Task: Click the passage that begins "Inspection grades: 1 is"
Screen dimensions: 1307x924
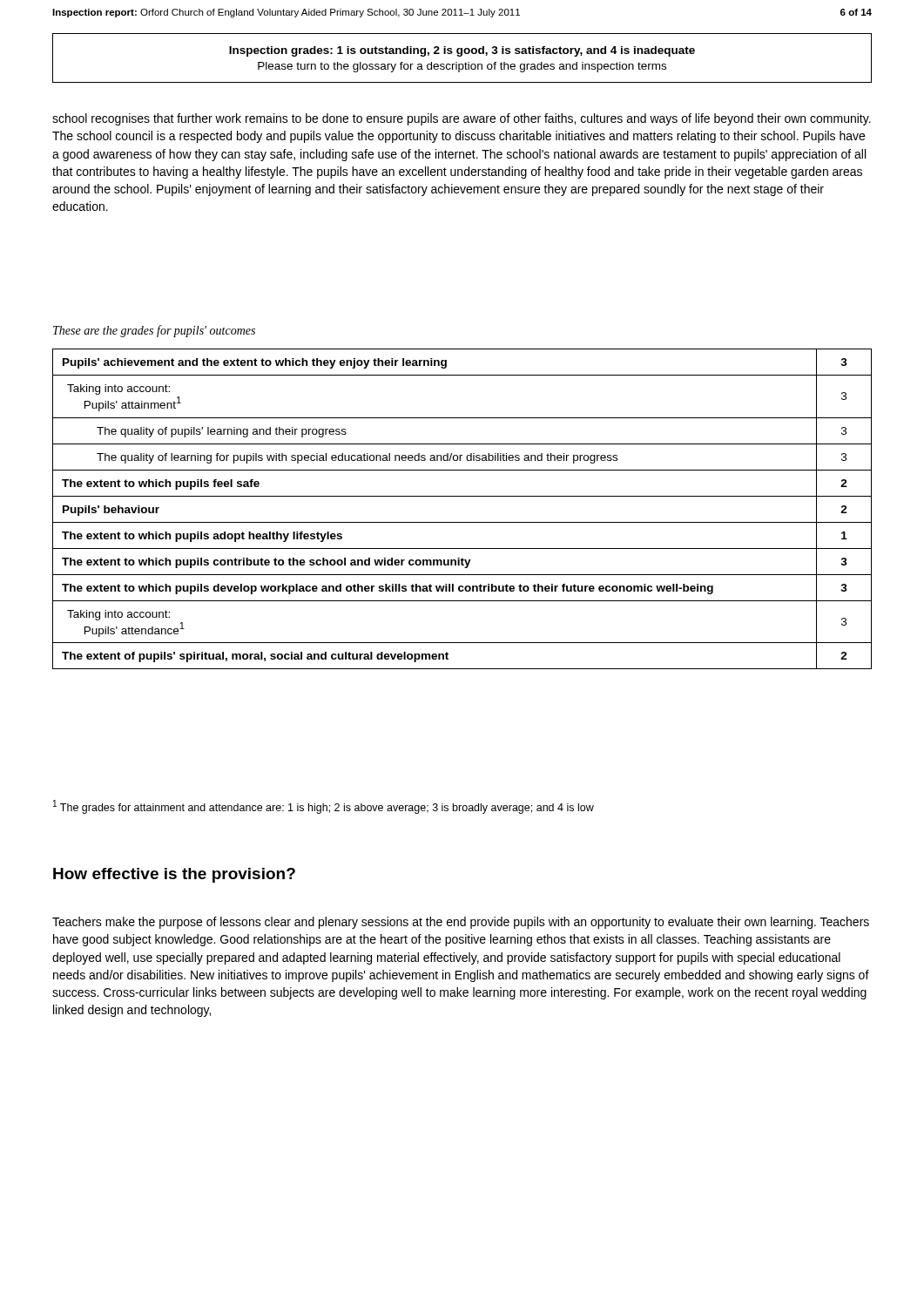Action: click(462, 58)
